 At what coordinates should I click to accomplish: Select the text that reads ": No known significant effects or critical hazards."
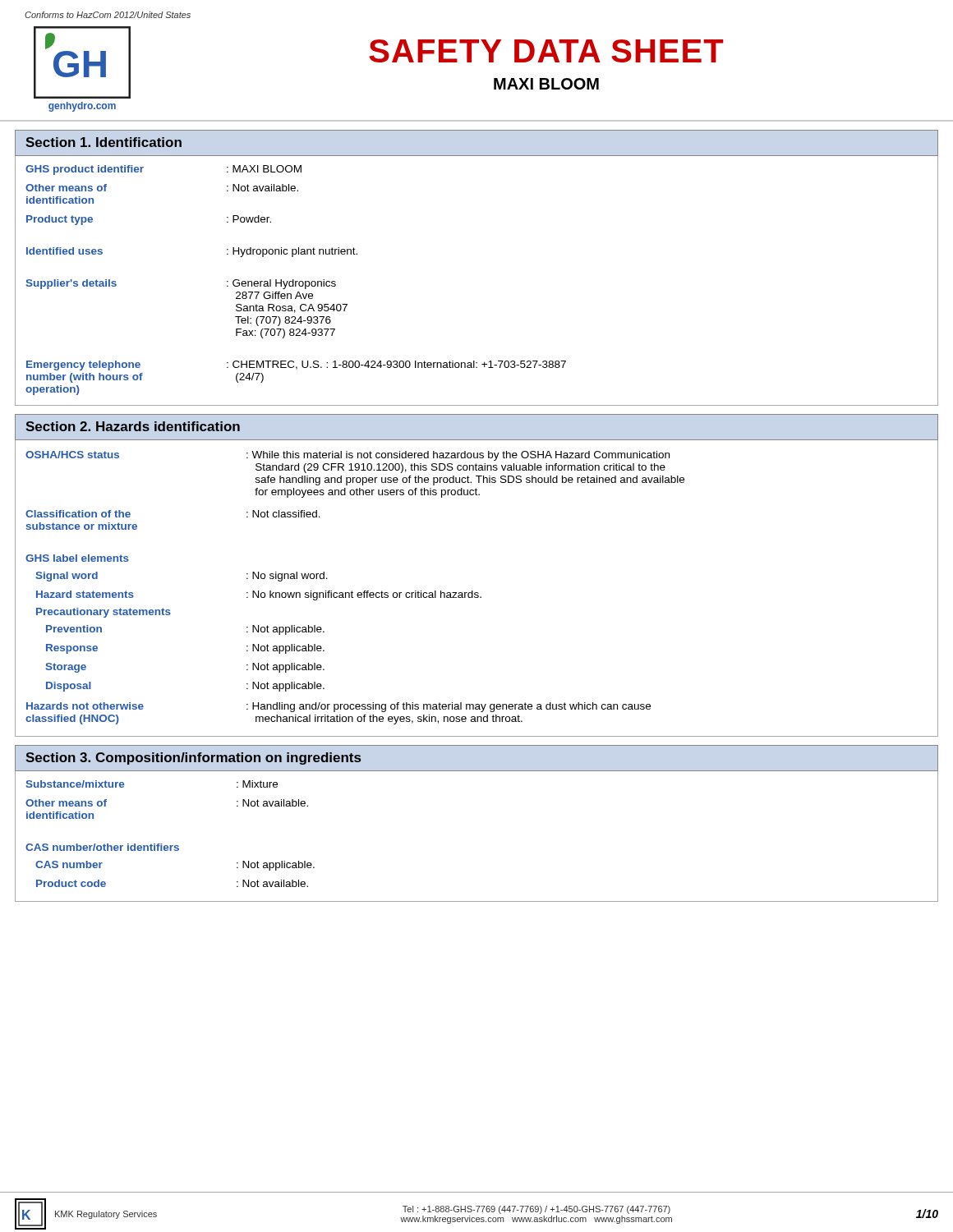(x=364, y=594)
